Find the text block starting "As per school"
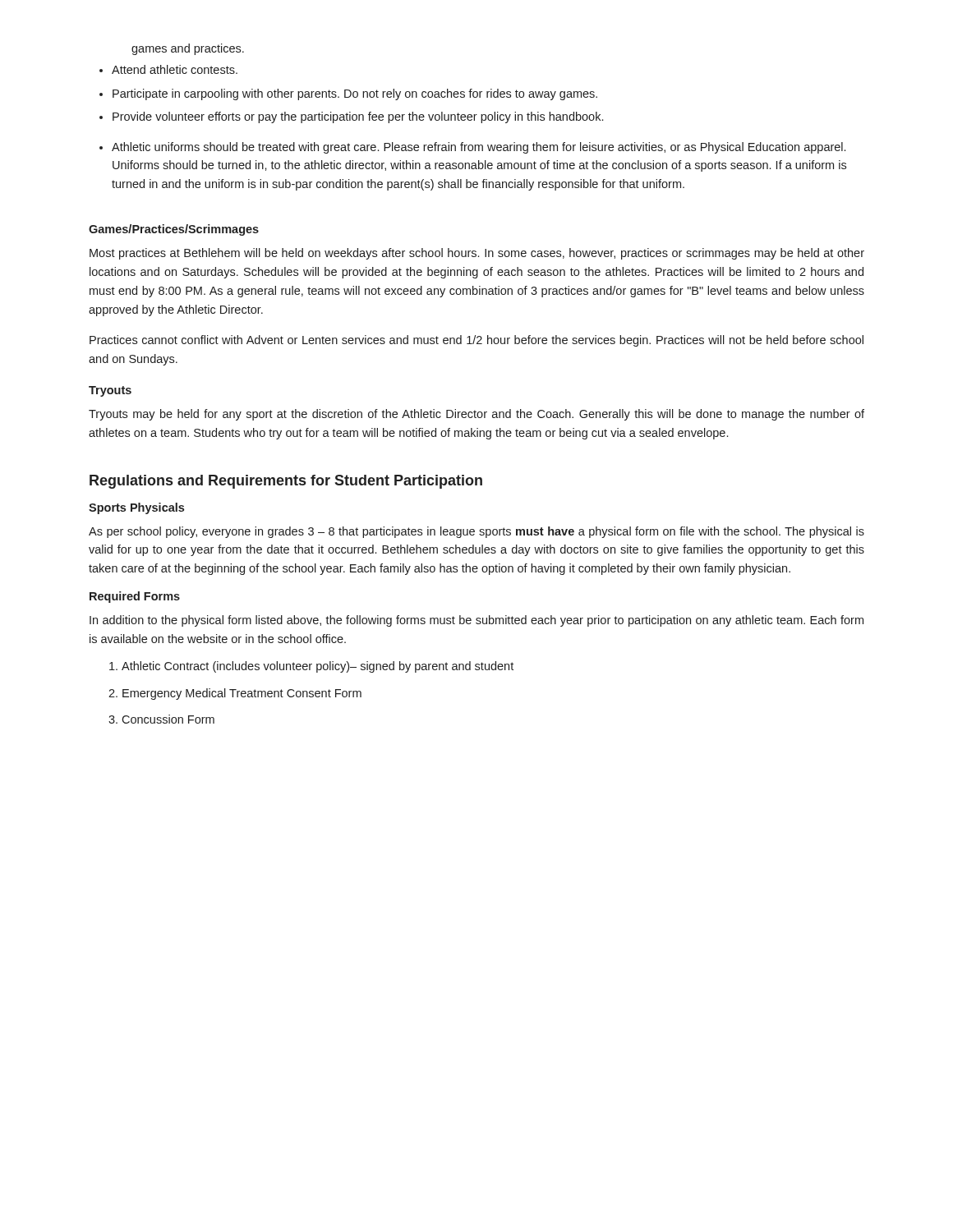The width and height of the screenshot is (953, 1232). pyautogui.click(x=476, y=550)
